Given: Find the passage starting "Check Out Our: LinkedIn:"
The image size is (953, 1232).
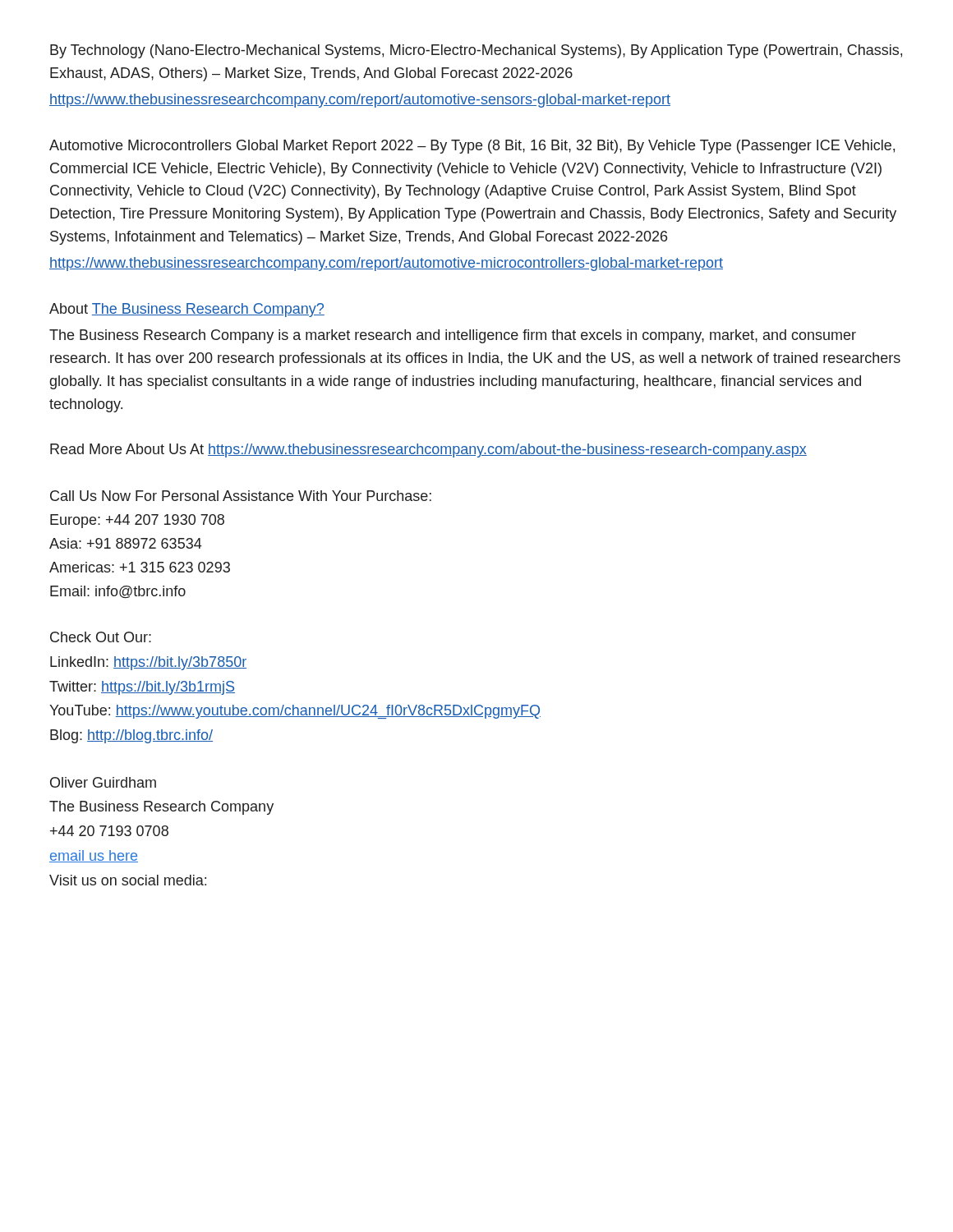Looking at the screenshot, I should pos(101,637).
